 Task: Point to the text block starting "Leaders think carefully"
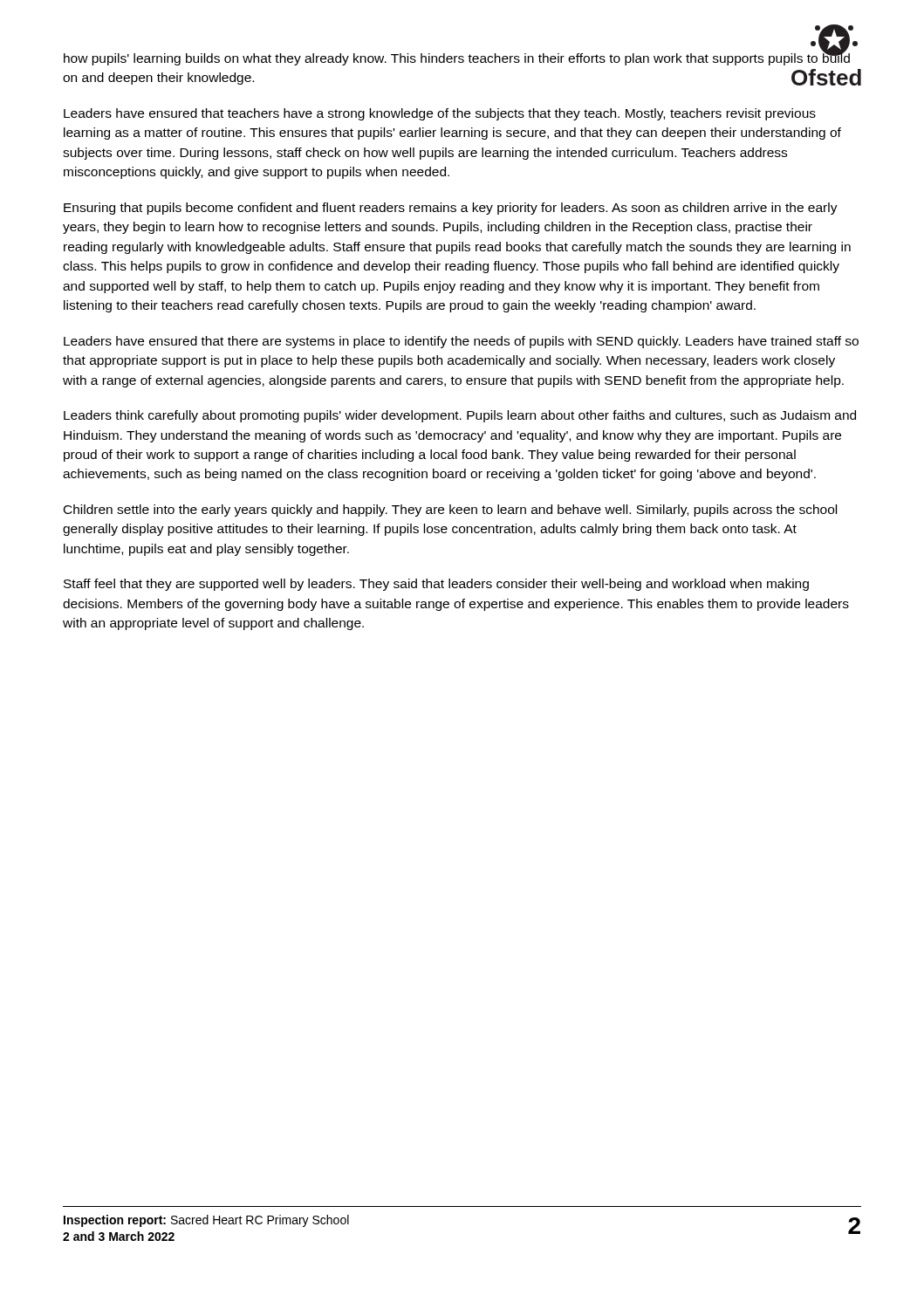pos(460,444)
